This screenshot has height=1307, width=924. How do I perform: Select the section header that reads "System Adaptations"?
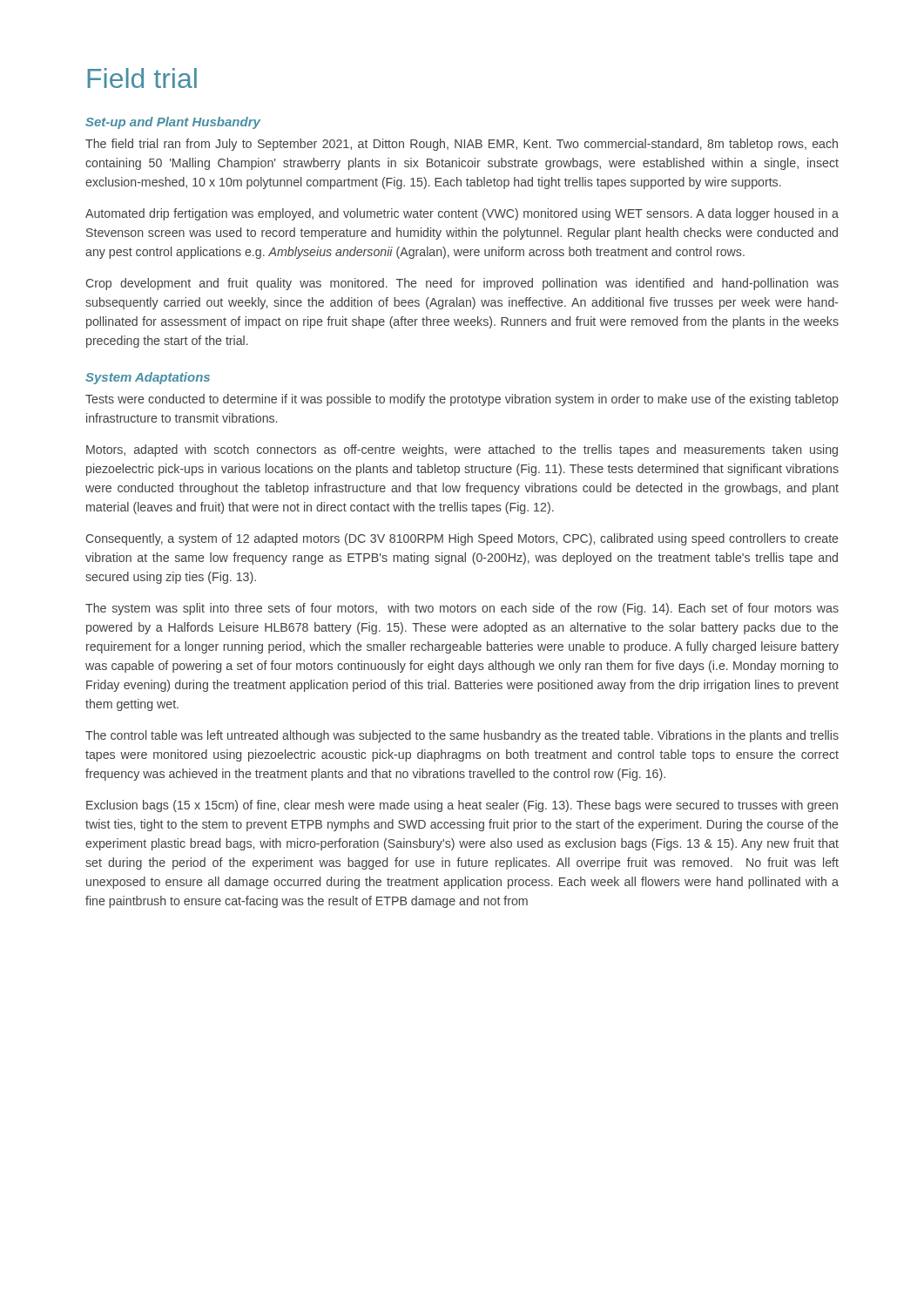(x=148, y=377)
